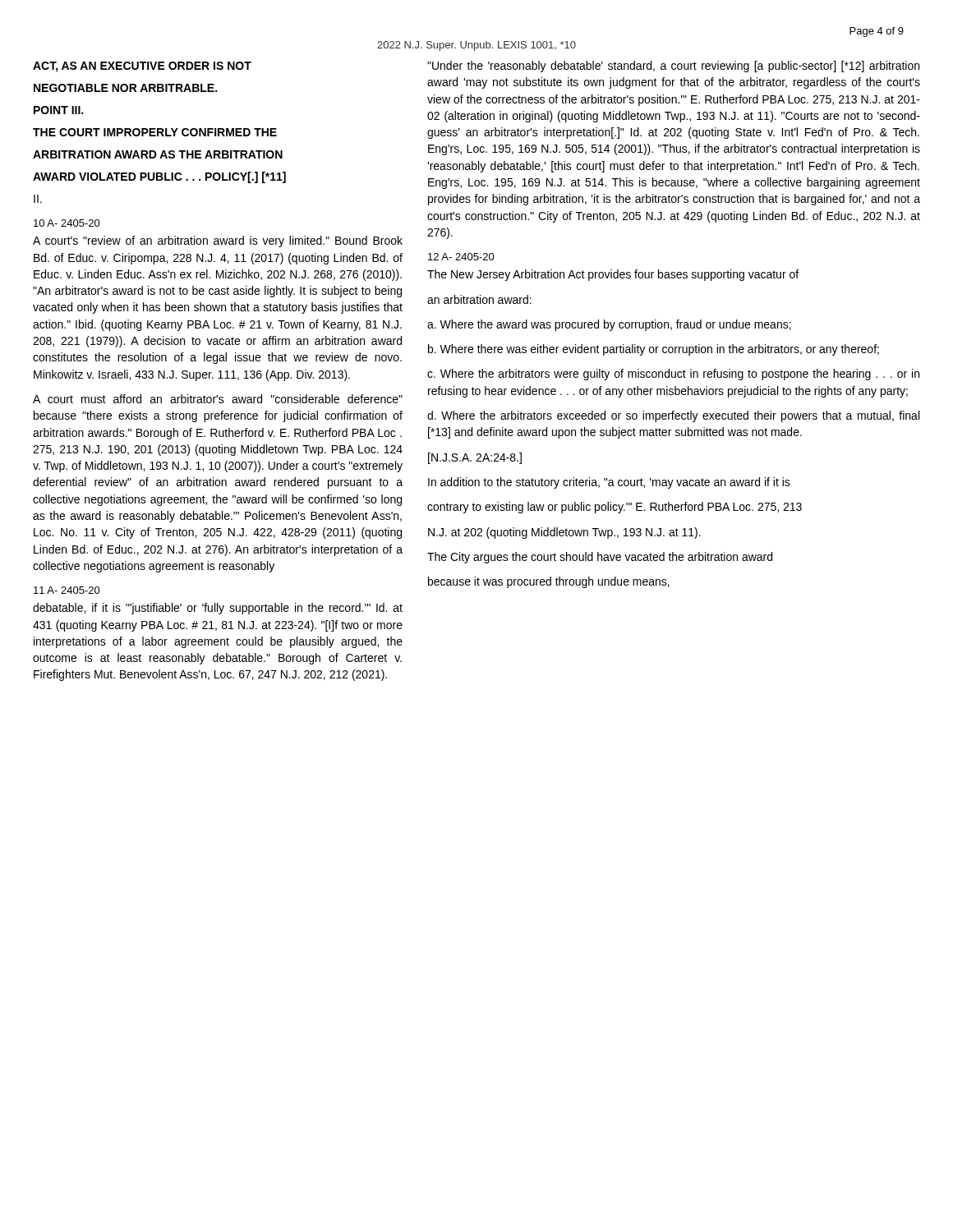Locate the text that reads "NEGOTIABLE NOR ARBITRABLE."

coord(125,88)
